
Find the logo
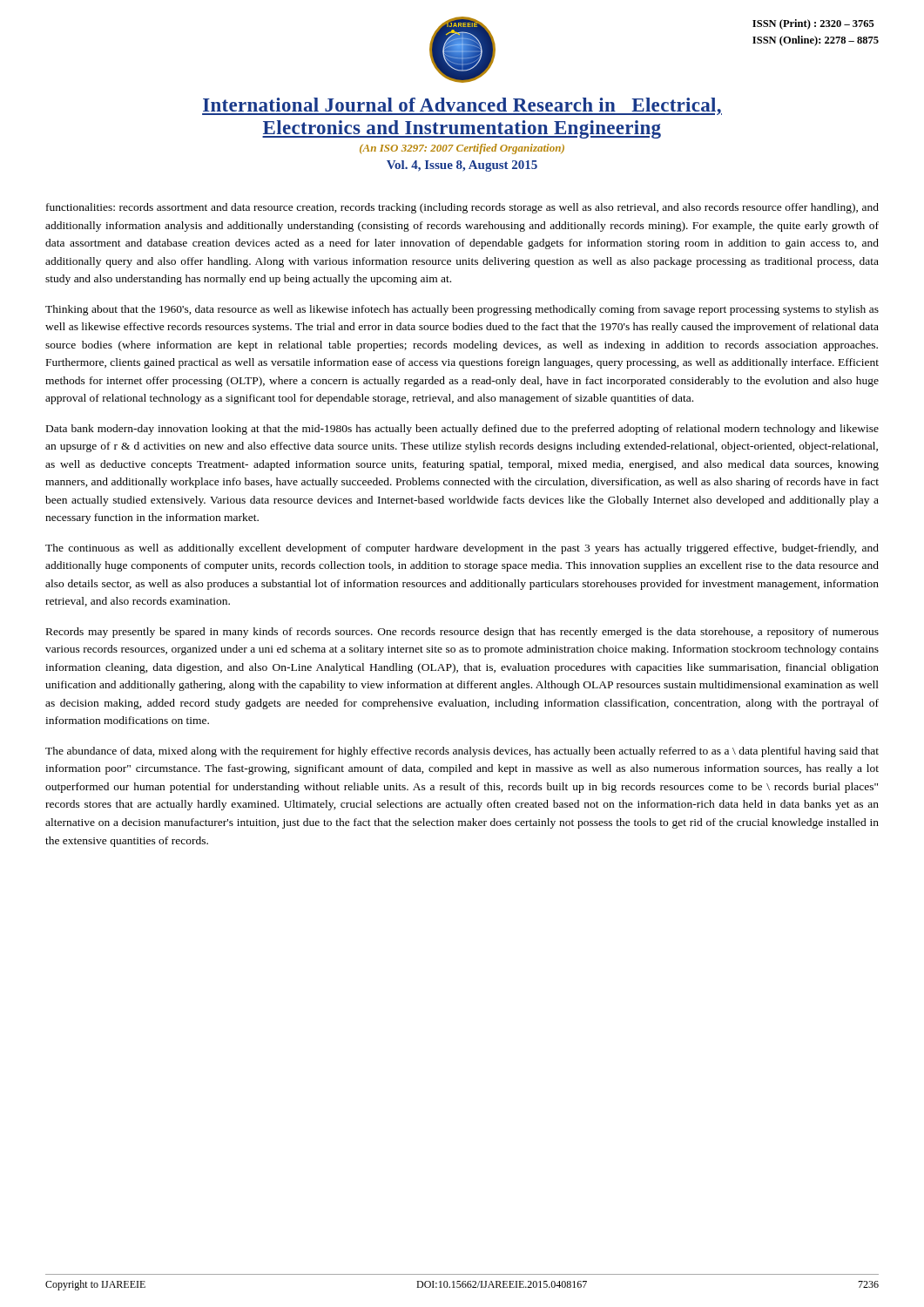[462, 51]
